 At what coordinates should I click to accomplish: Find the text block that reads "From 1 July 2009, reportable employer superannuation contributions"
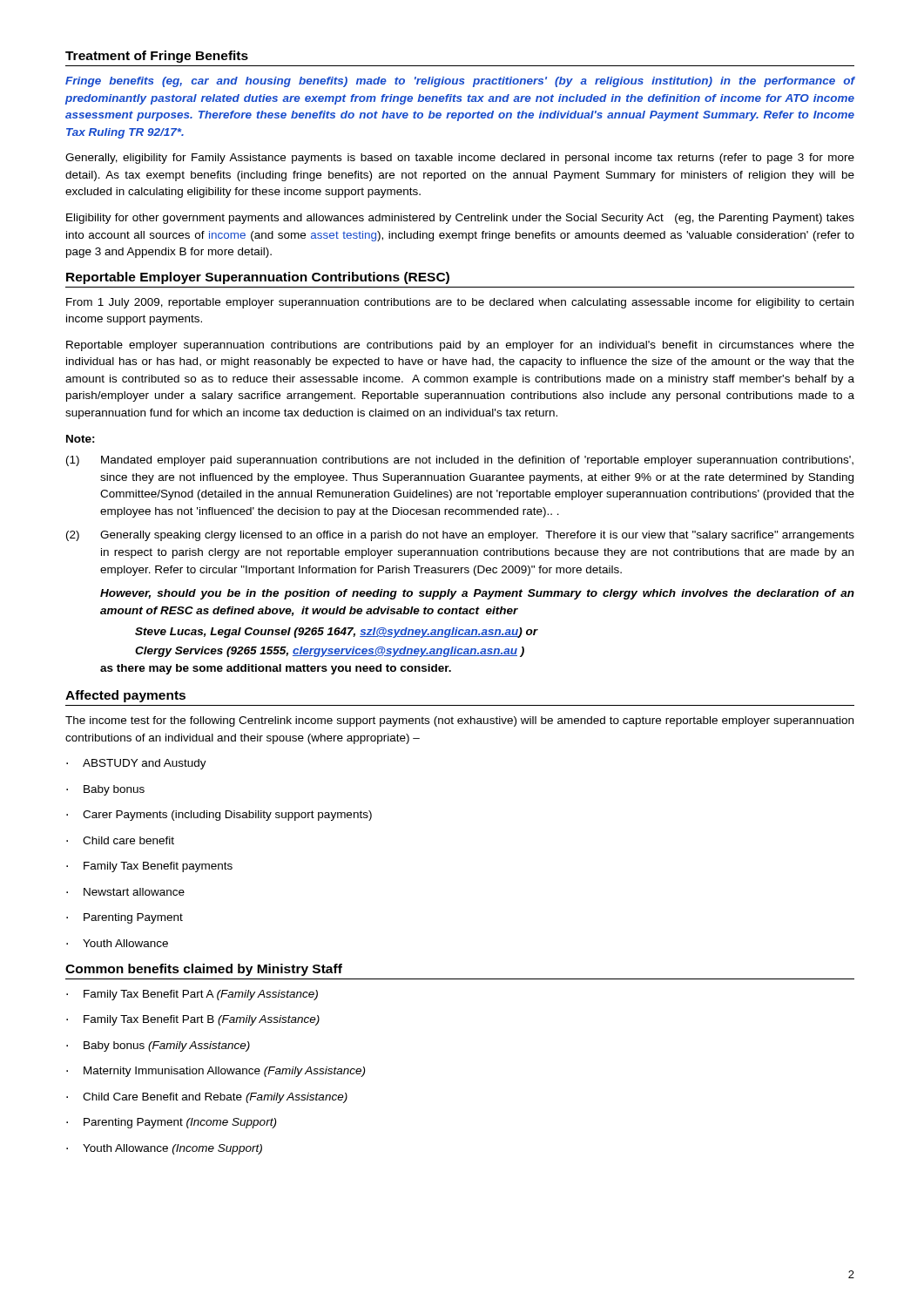[460, 310]
